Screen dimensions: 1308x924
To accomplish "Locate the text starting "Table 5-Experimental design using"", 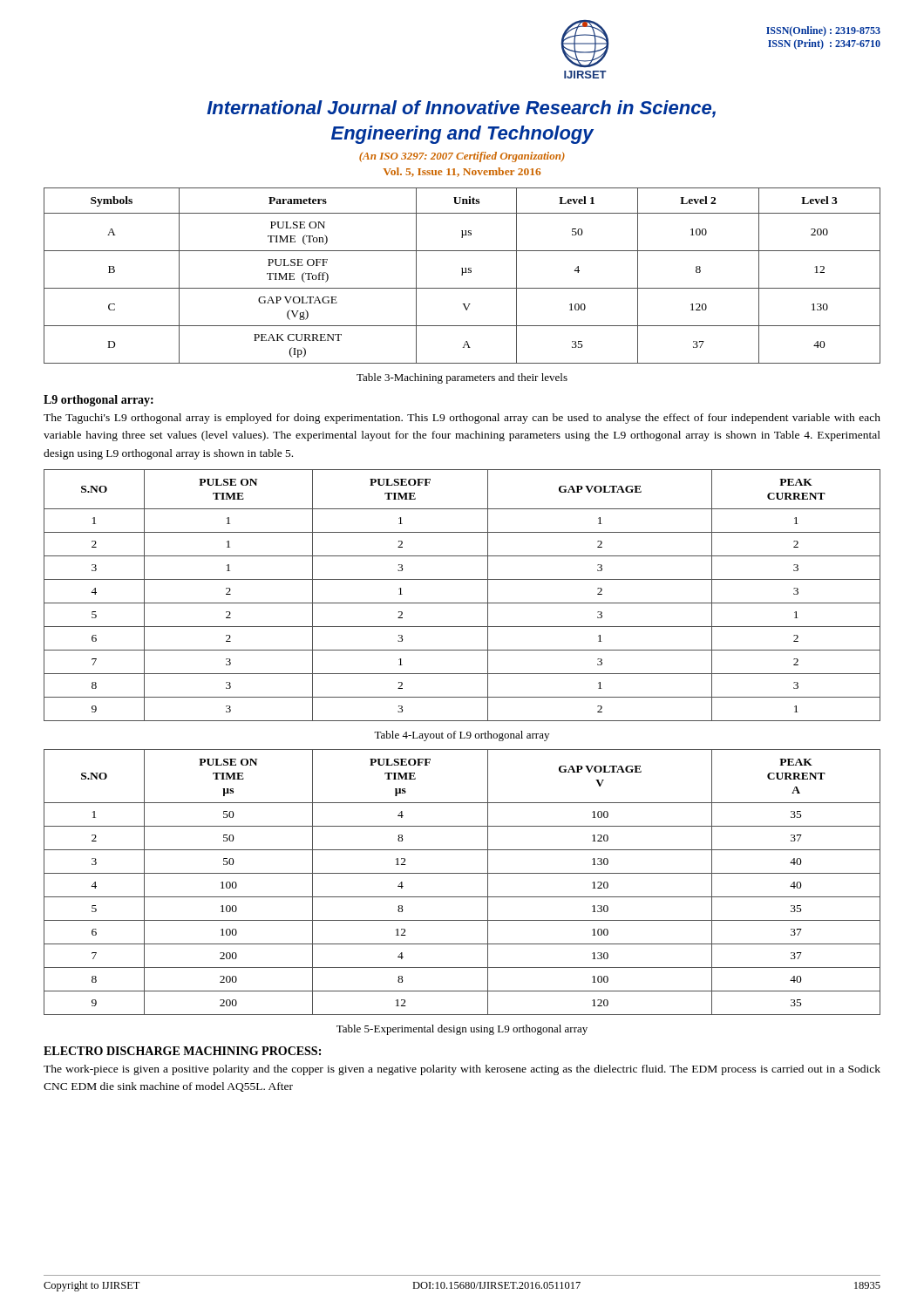I will click(462, 1028).
